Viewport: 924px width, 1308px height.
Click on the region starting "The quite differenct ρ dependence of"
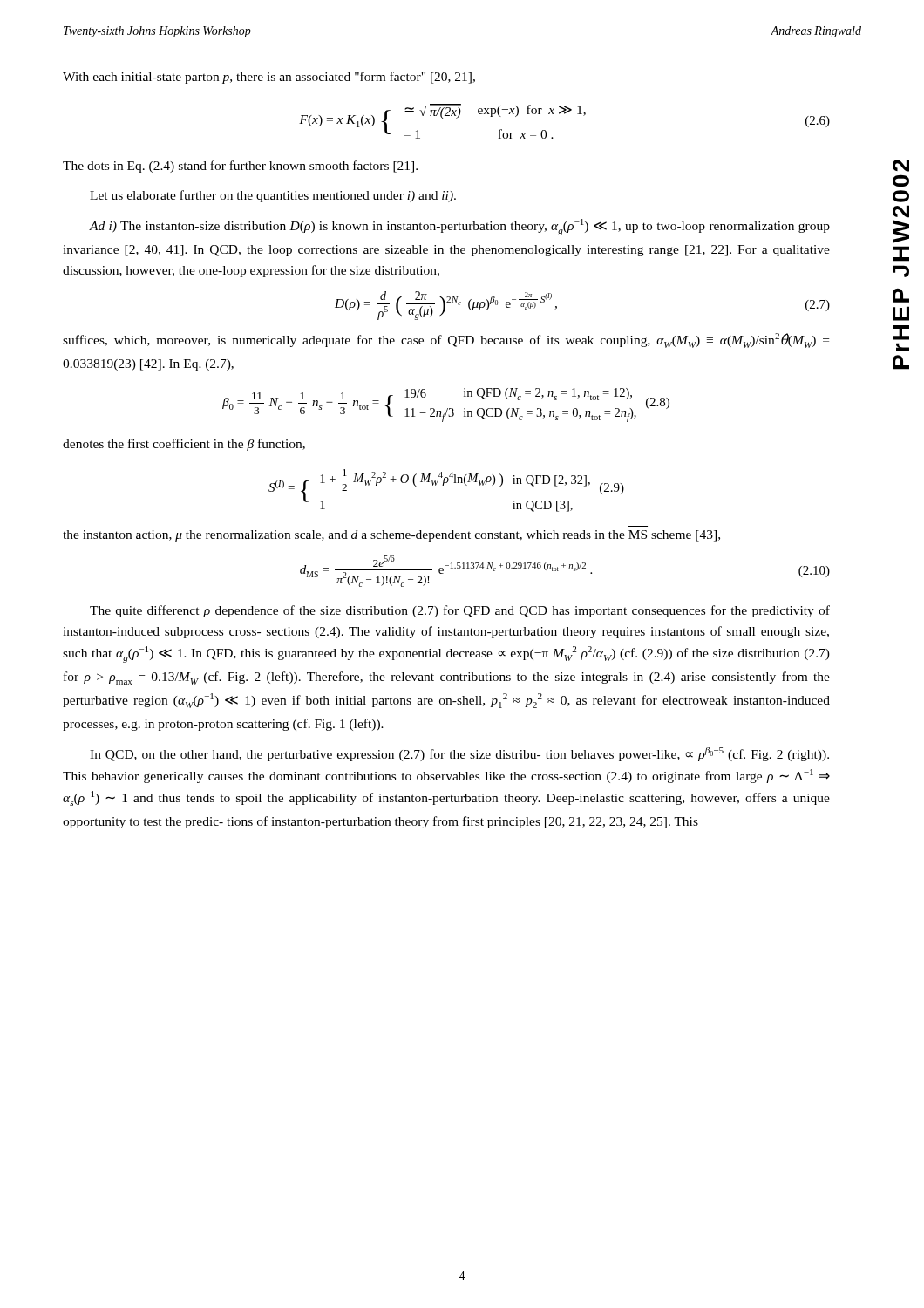click(x=446, y=667)
